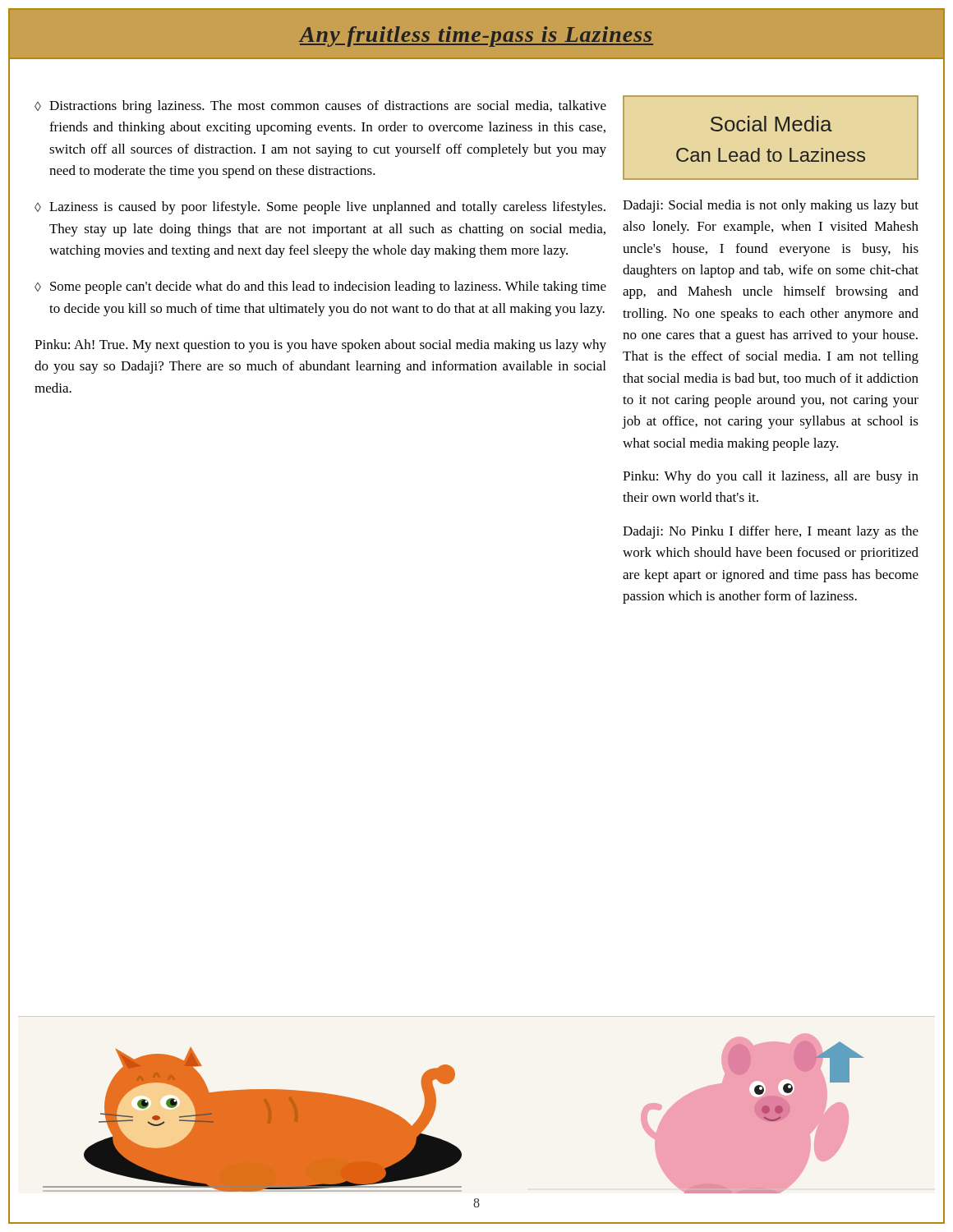This screenshot has height=1232, width=953.
Task: Click on the region starting "◊ Laziness is caused by poor lifestyle. Some"
Action: coord(320,229)
